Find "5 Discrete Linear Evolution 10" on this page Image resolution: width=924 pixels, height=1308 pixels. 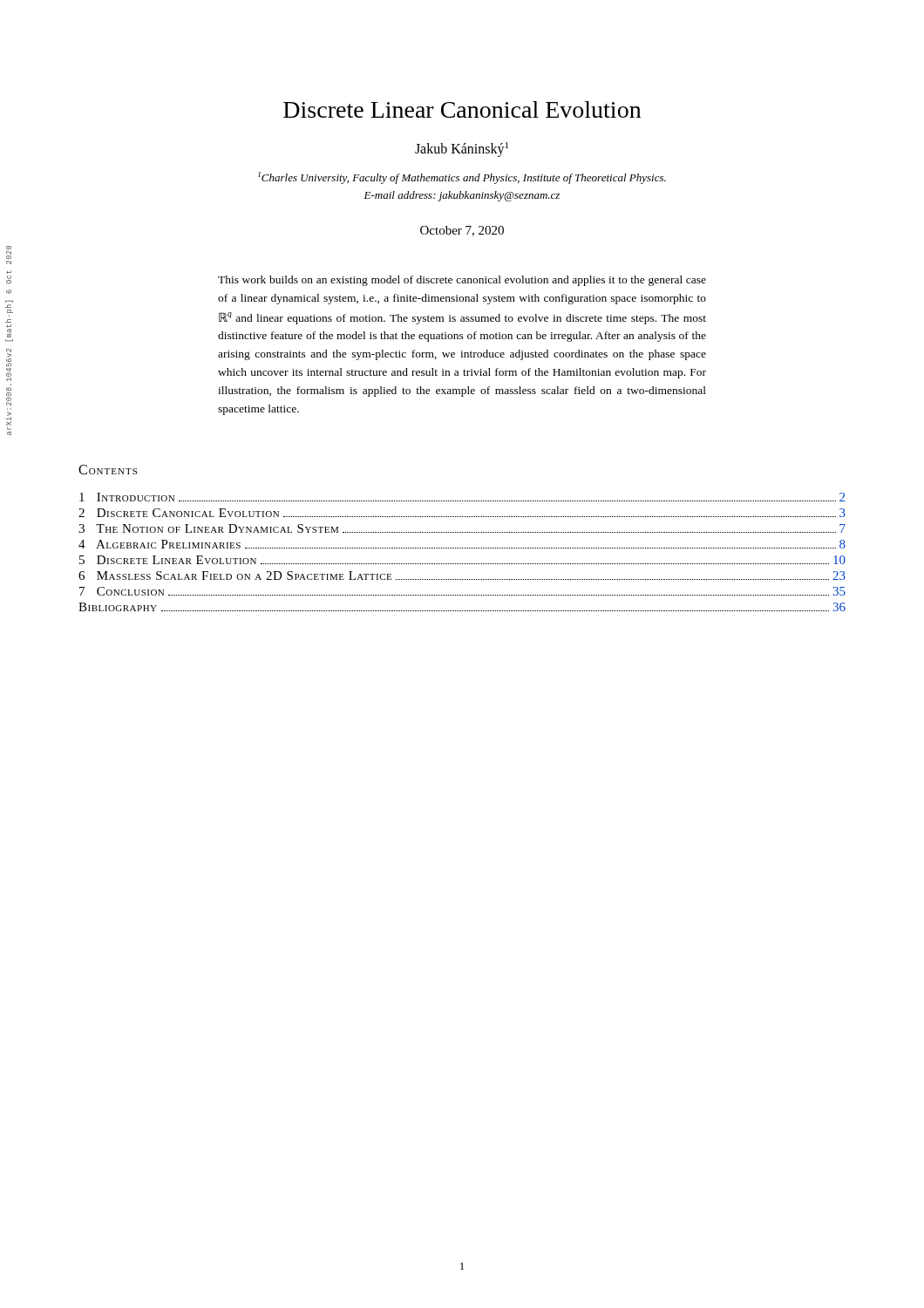(462, 560)
